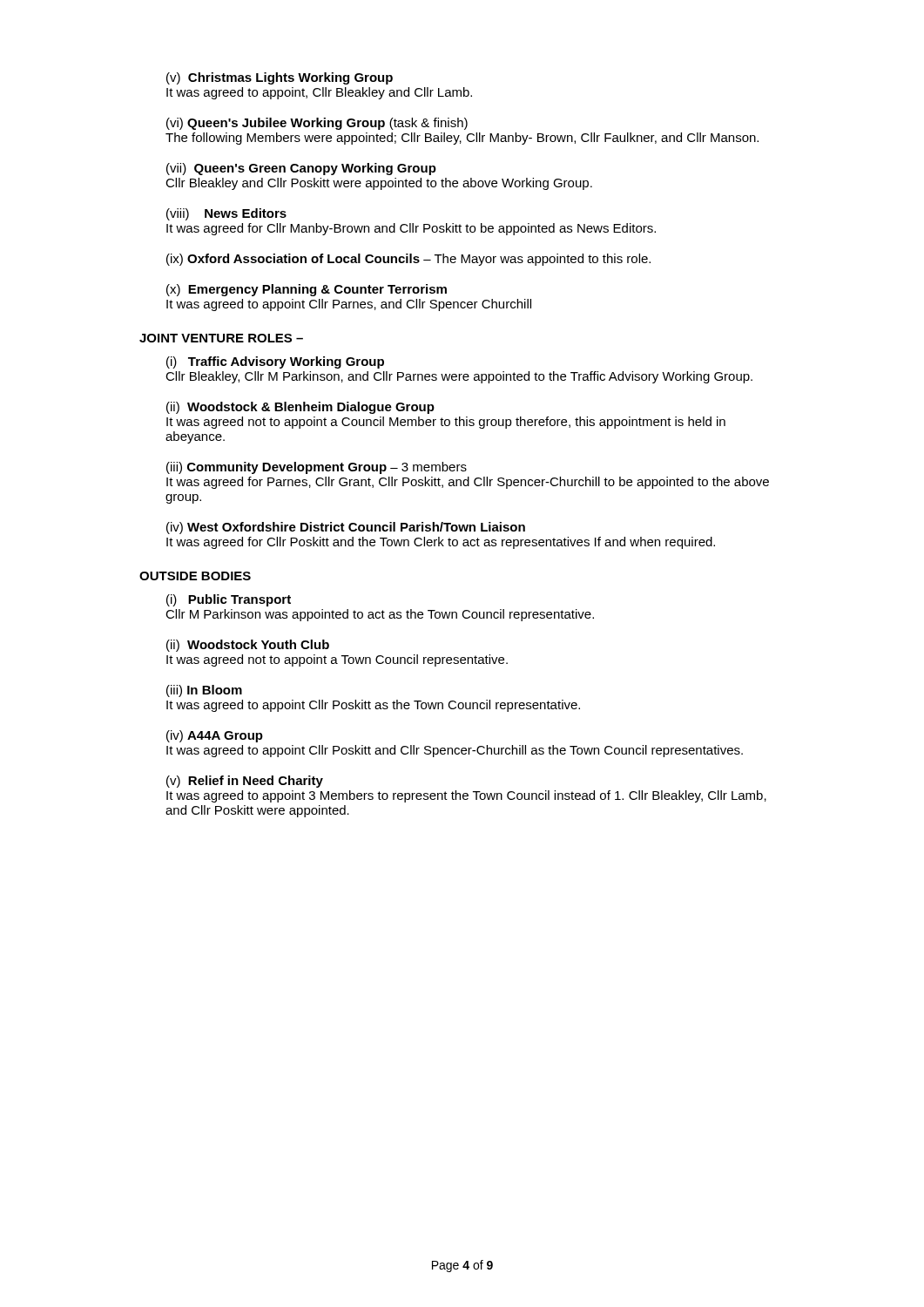This screenshot has width=924, height=1307.
Task: Where is the section header that starts "JOINT VENTURE ROLES"?
Action: pyautogui.click(x=221, y=338)
